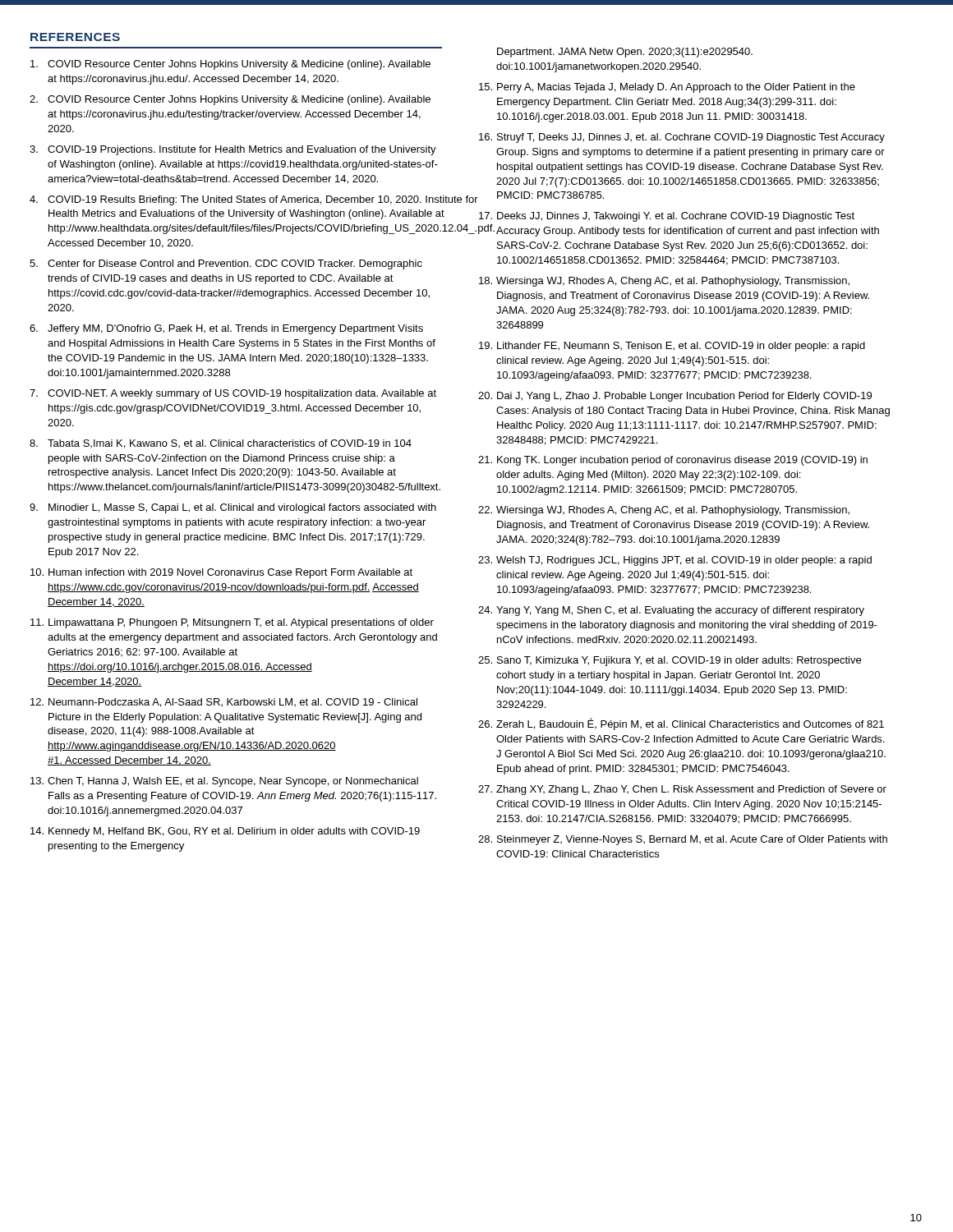Image resolution: width=953 pixels, height=1232 pixels.
Task: Locate the block of text that opens with "14. Kennedy M, Helfand BK, Gou, RY et"
Action: click(236, 839)
